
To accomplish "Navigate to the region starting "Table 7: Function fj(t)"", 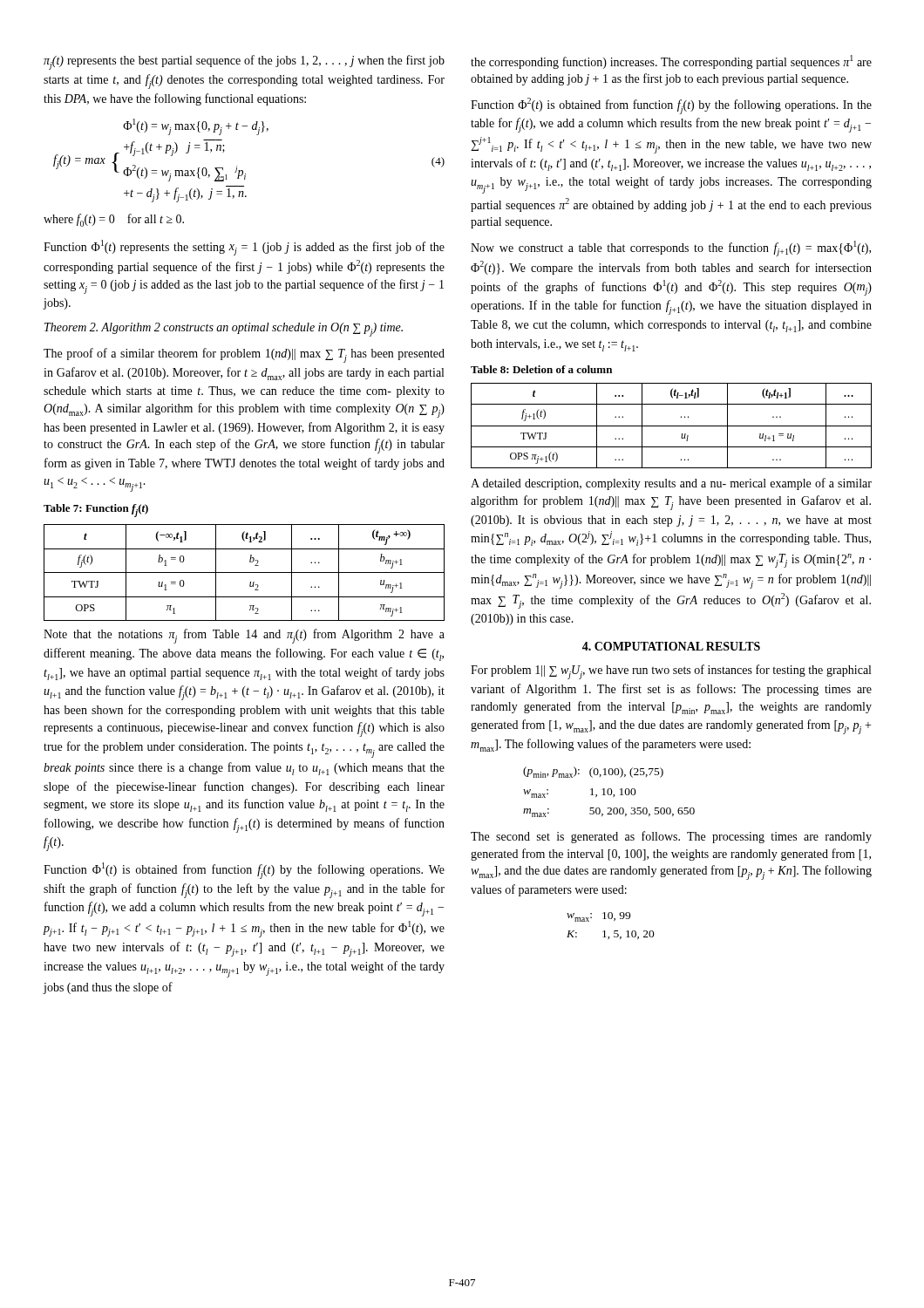I will click(x=96, y=510).
